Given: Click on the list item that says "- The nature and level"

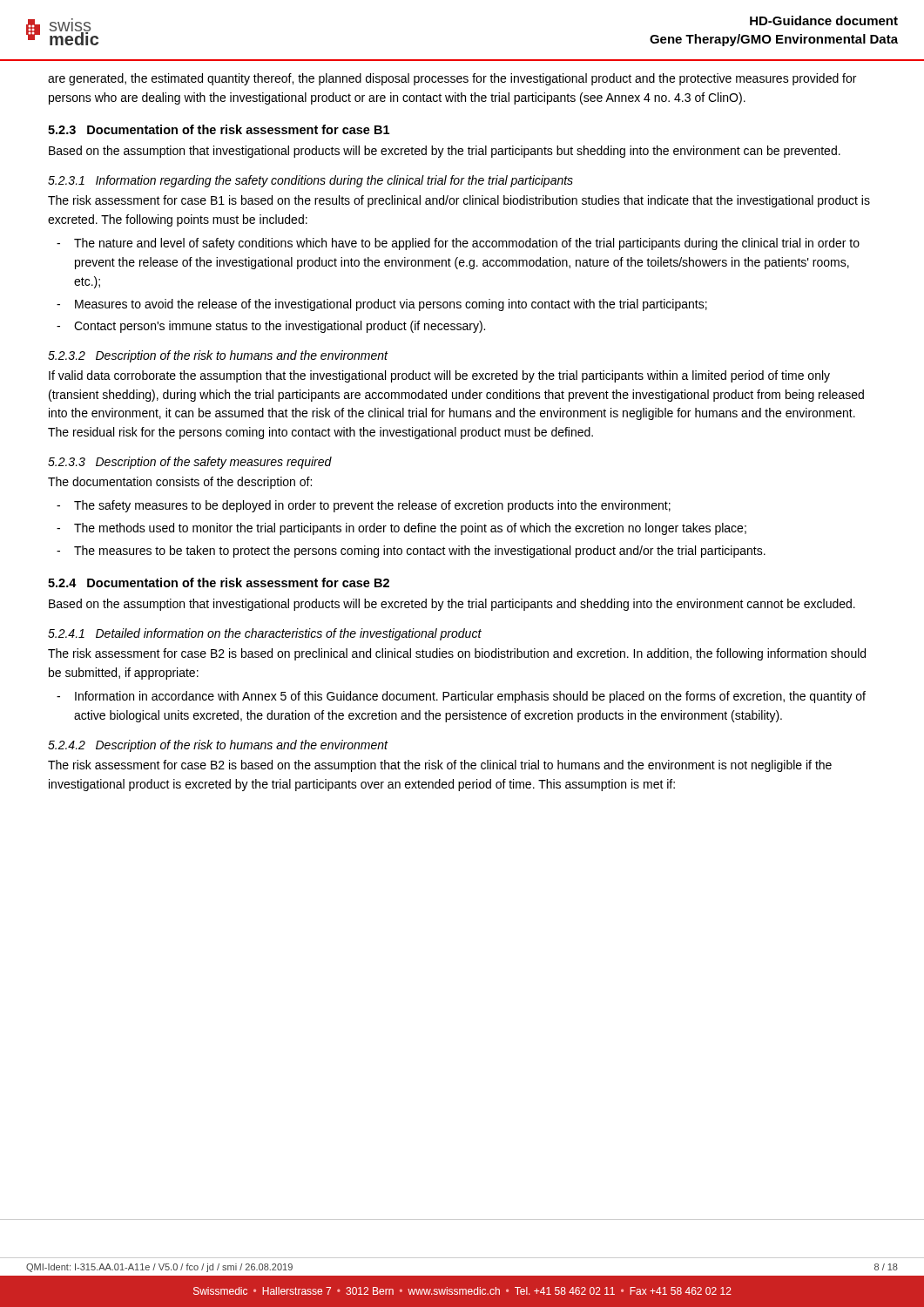Looking at the screenshot, I should [466, 263].
